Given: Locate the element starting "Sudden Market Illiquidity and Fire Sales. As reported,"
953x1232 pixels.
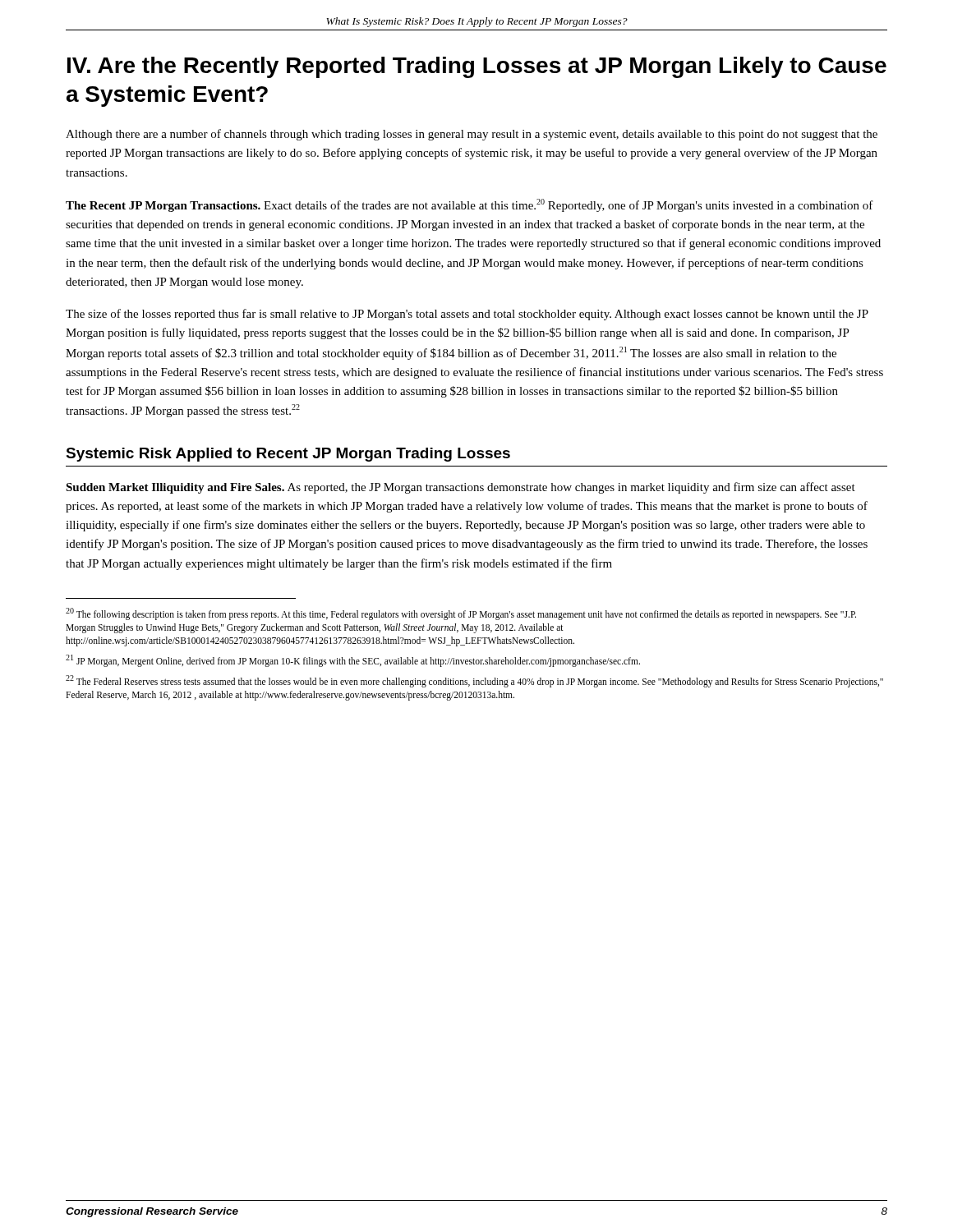Looking at the screenshot, I should pyautogui.click(x=467, y=525).
